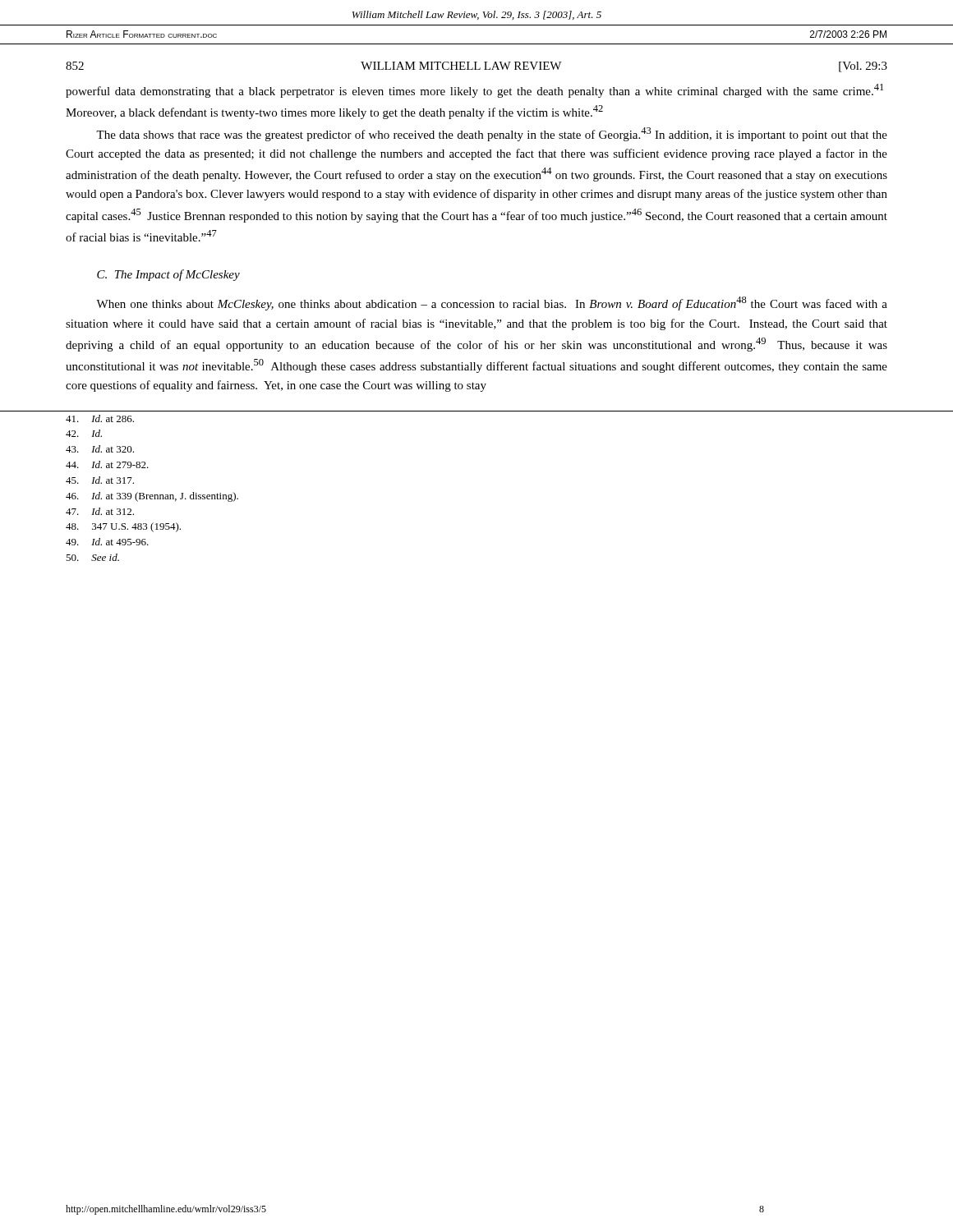
Task: Select the region starting "Id. at 317."
Action: pyautogui.click(x=100, y=480)
